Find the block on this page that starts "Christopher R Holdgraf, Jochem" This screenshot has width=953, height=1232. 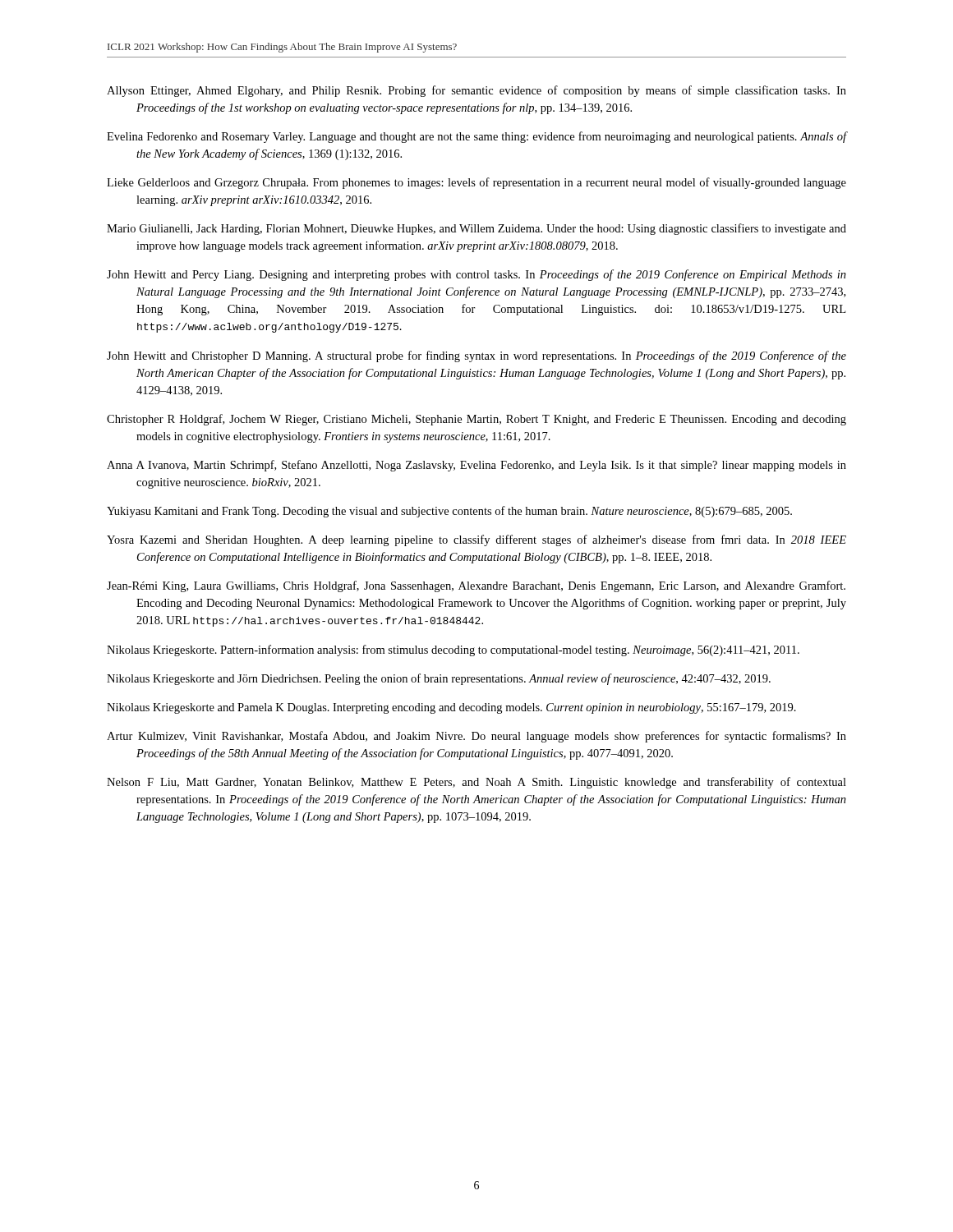[x=476, y=428]
